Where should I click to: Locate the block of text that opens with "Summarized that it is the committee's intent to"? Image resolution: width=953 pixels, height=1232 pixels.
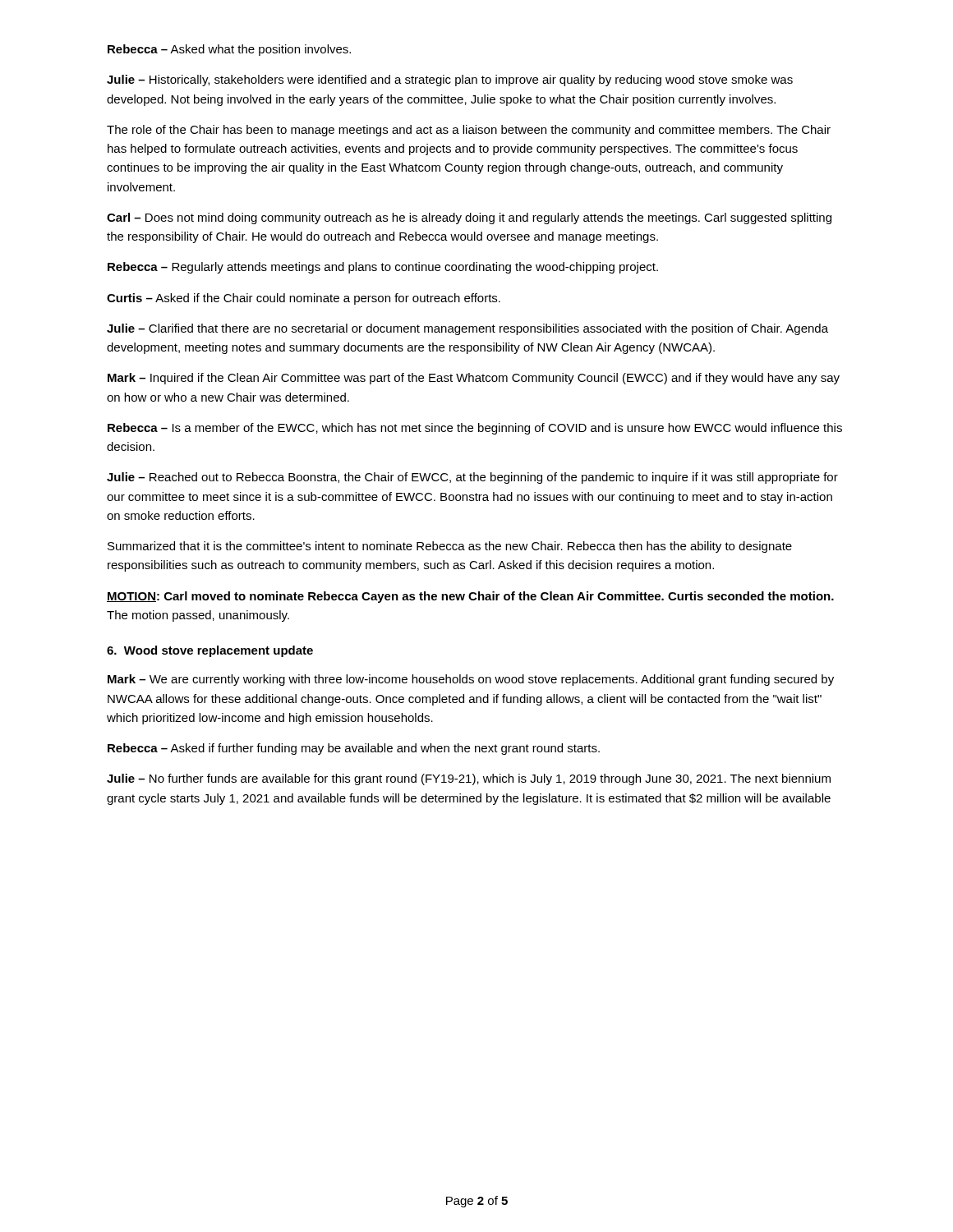(449, 555)
